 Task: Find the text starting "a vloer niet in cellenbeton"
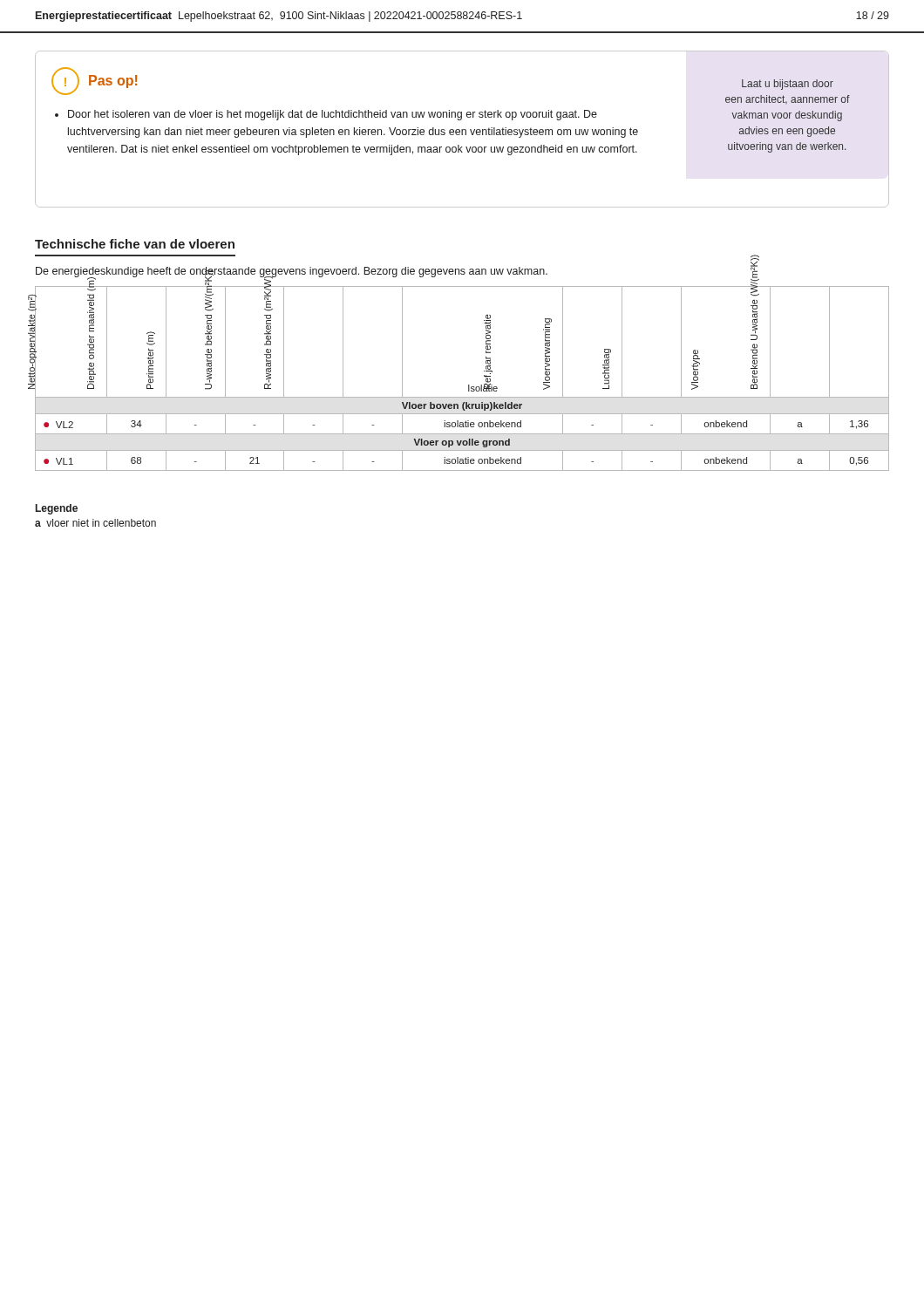click(96, 523)
